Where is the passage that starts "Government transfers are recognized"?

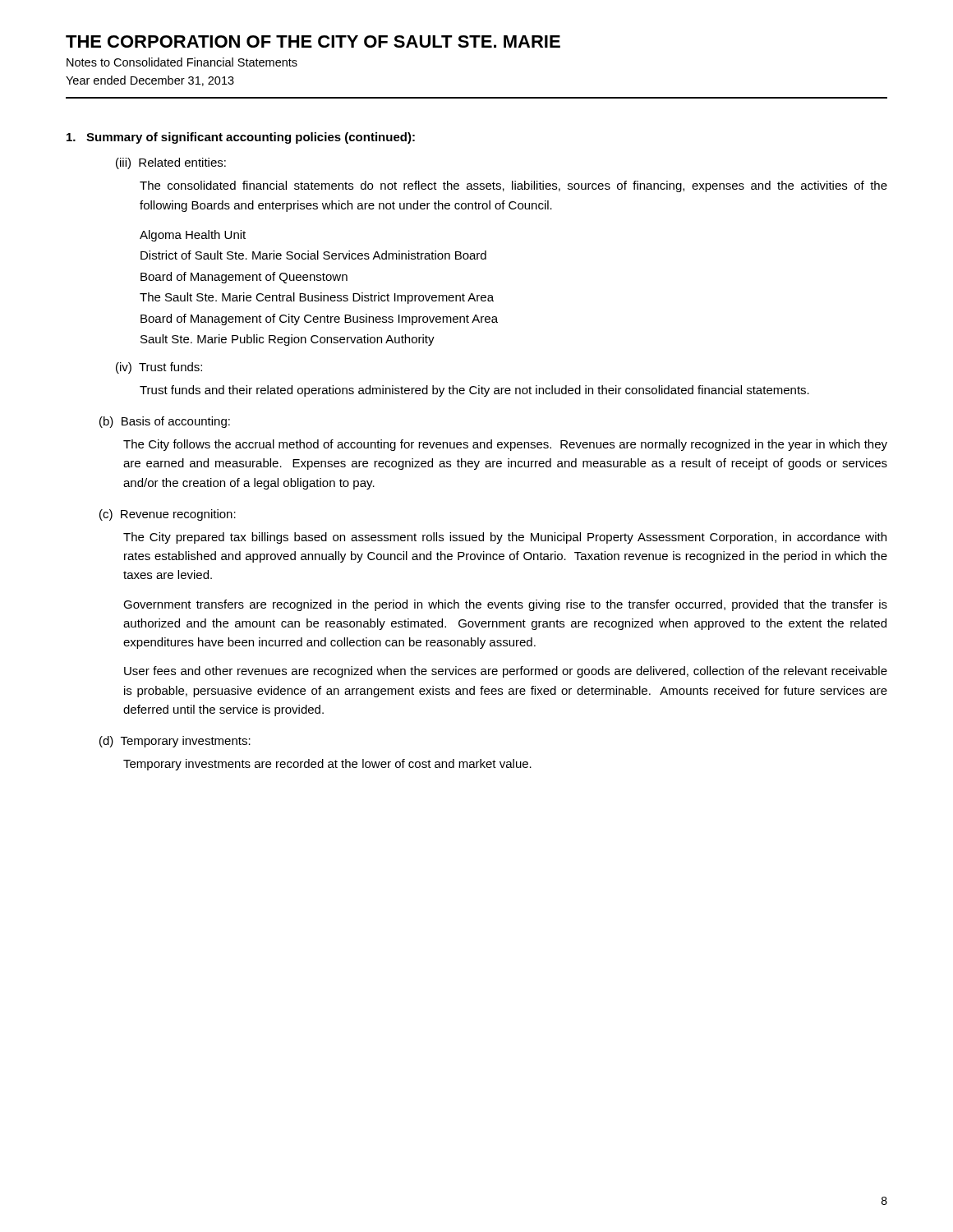tap(505, 623)
